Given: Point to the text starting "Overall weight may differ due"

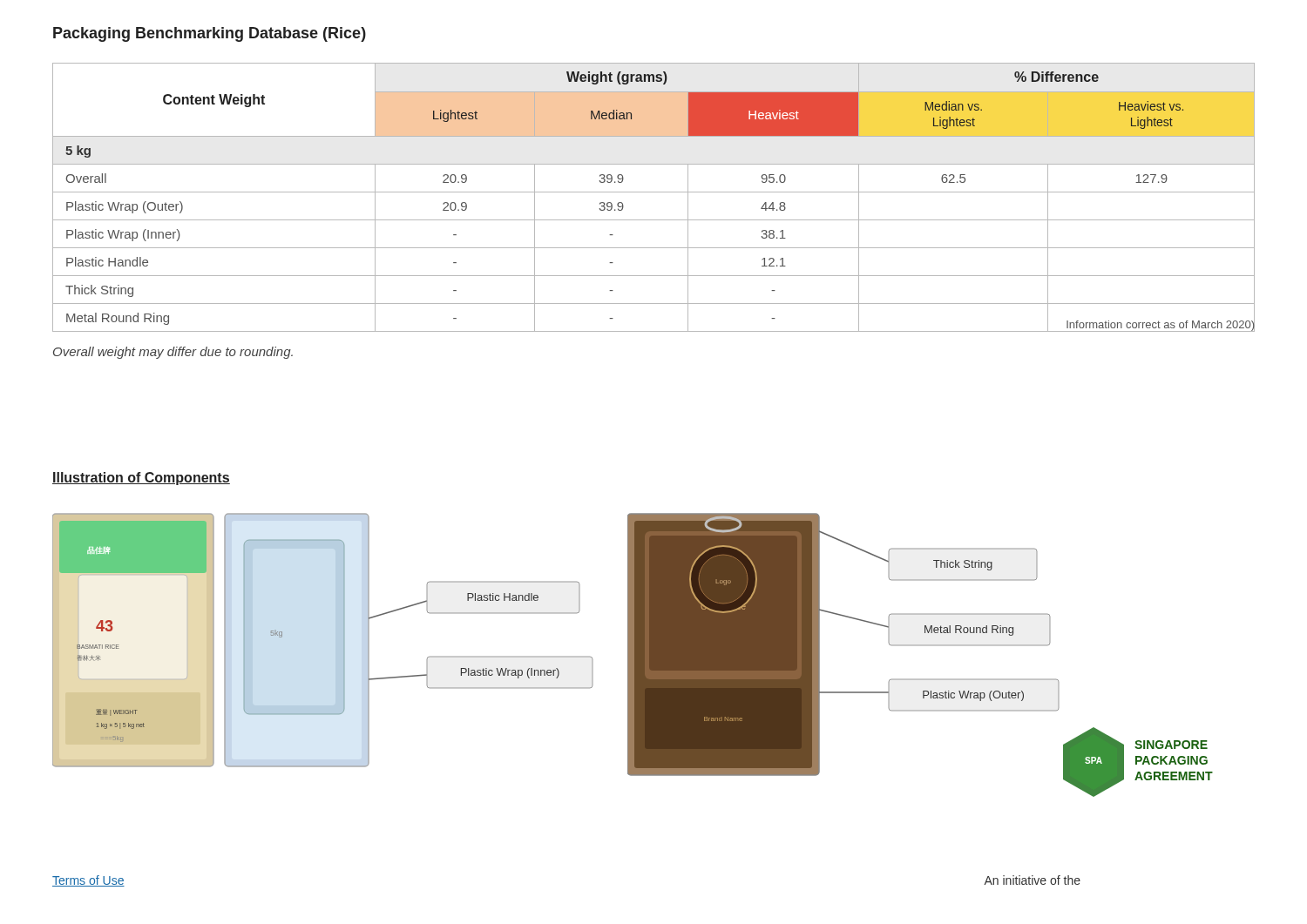Looking at the screenshot, I should tap(173, 351).
